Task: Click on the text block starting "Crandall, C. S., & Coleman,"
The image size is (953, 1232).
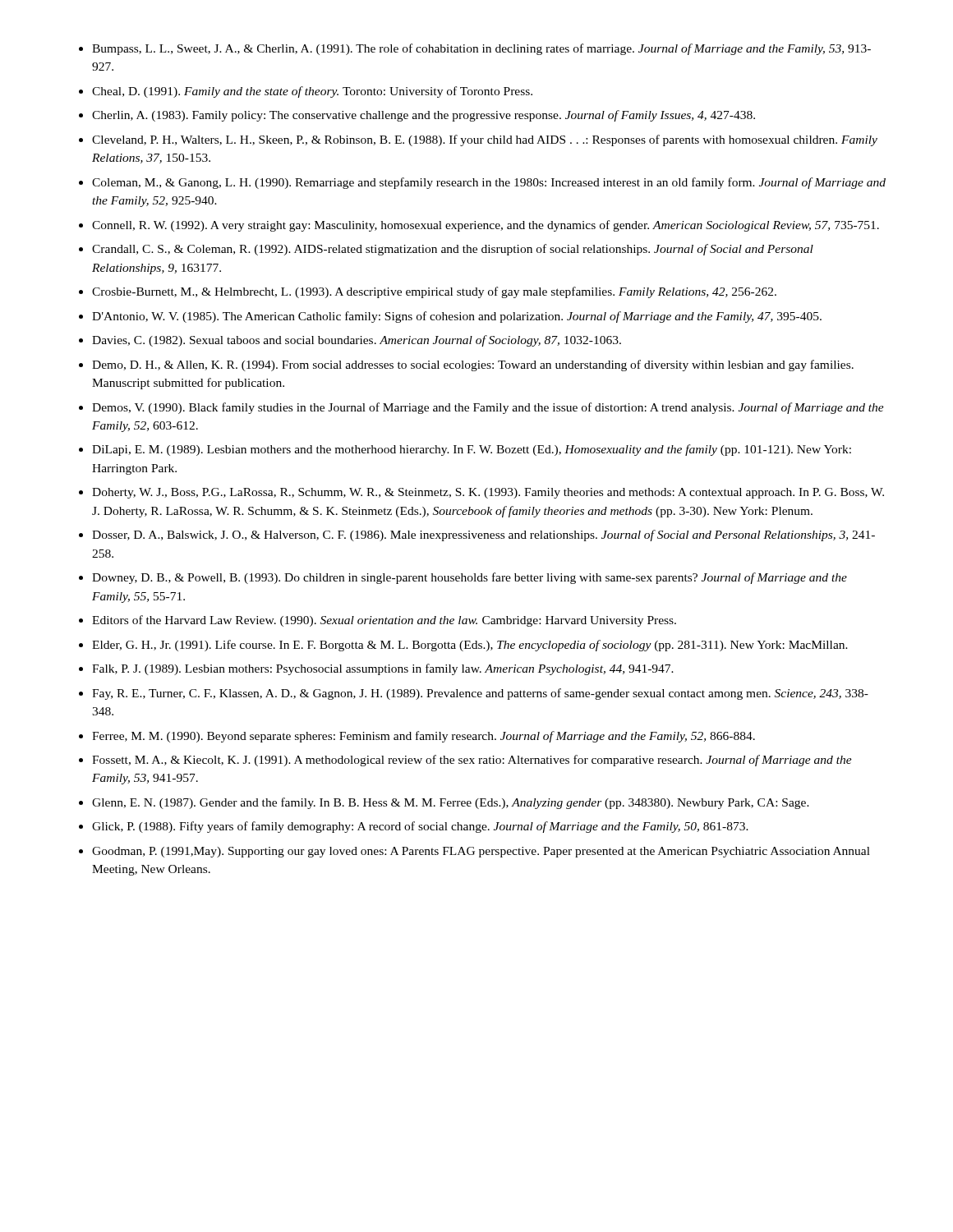Action: (453, 258)
